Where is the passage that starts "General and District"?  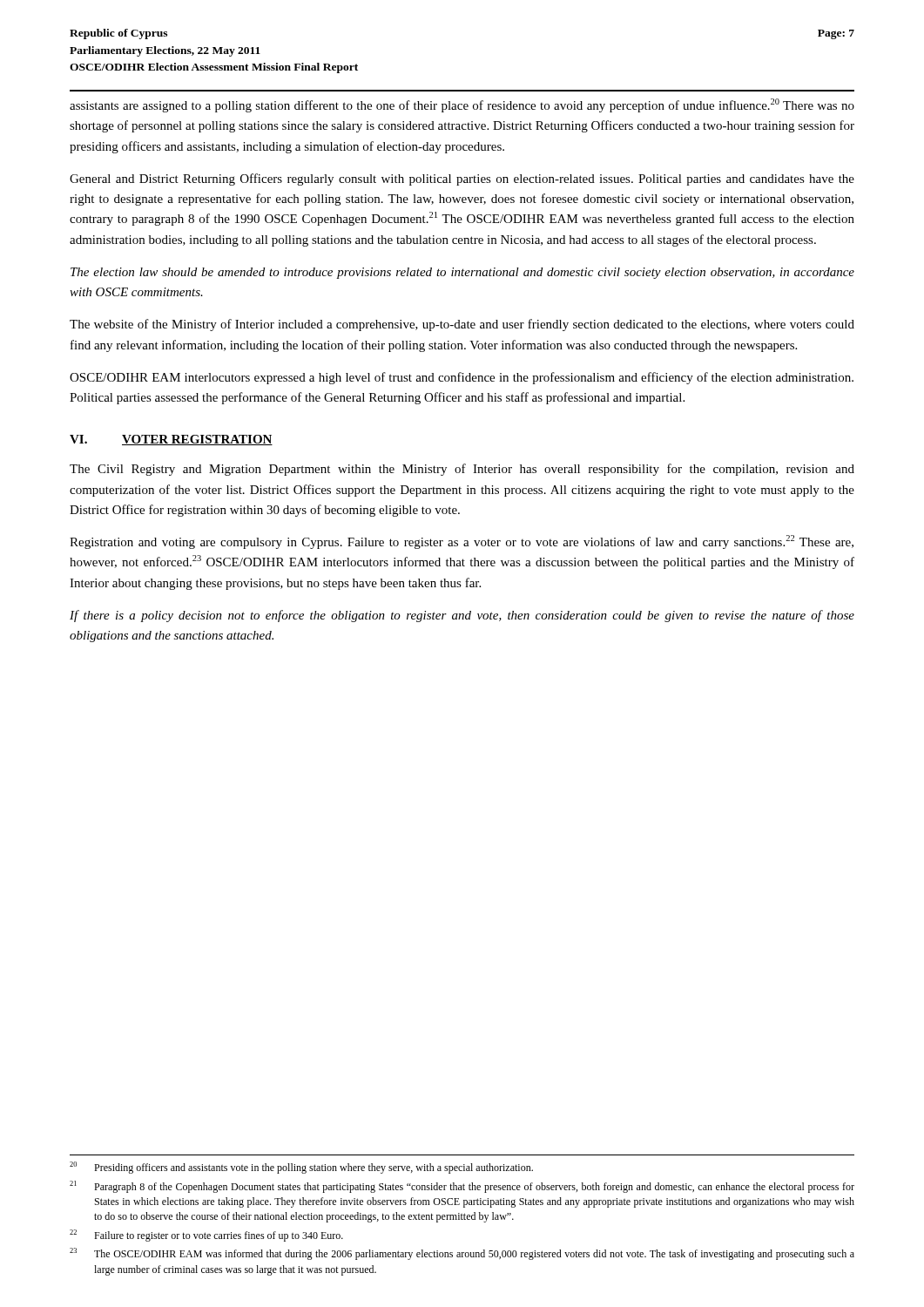(x=462, y=209)
